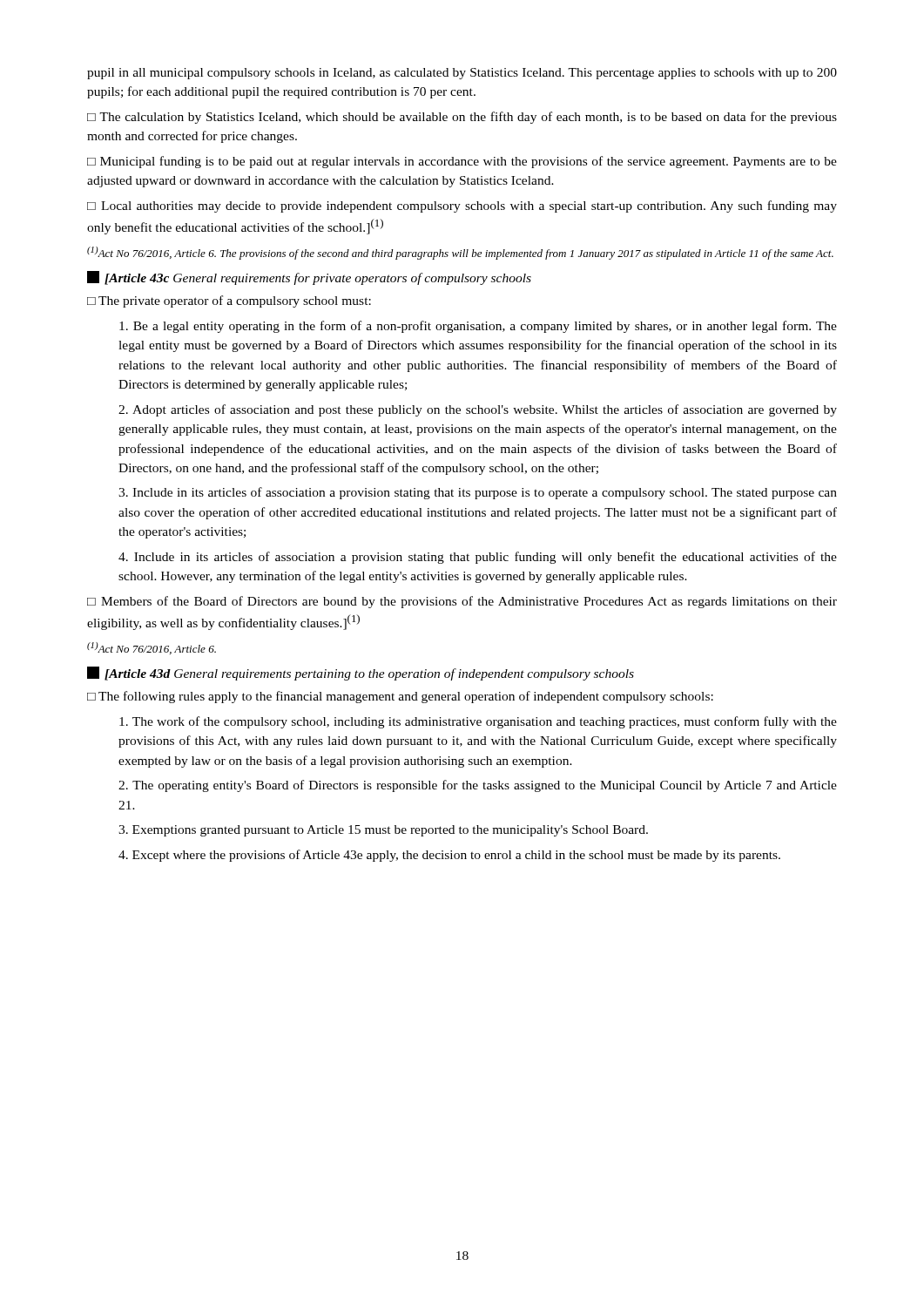Image resolution: width=924 pixels, height=1307 pixels.
Task: Find the text block that reads "□ Municipal funding is"
Action: point(462,171)
